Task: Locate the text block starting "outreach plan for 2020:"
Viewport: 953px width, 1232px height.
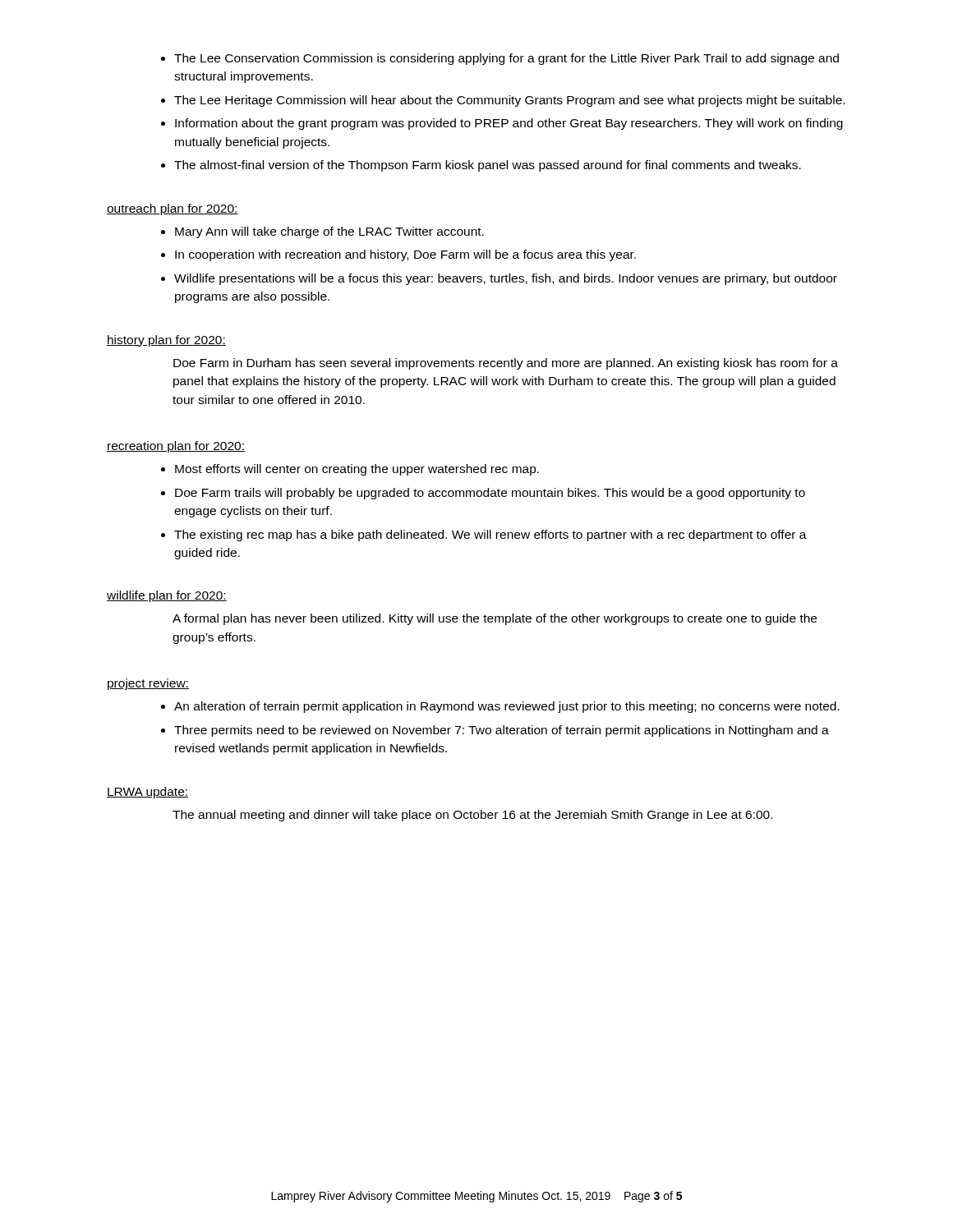Action: tap(172, 208)
